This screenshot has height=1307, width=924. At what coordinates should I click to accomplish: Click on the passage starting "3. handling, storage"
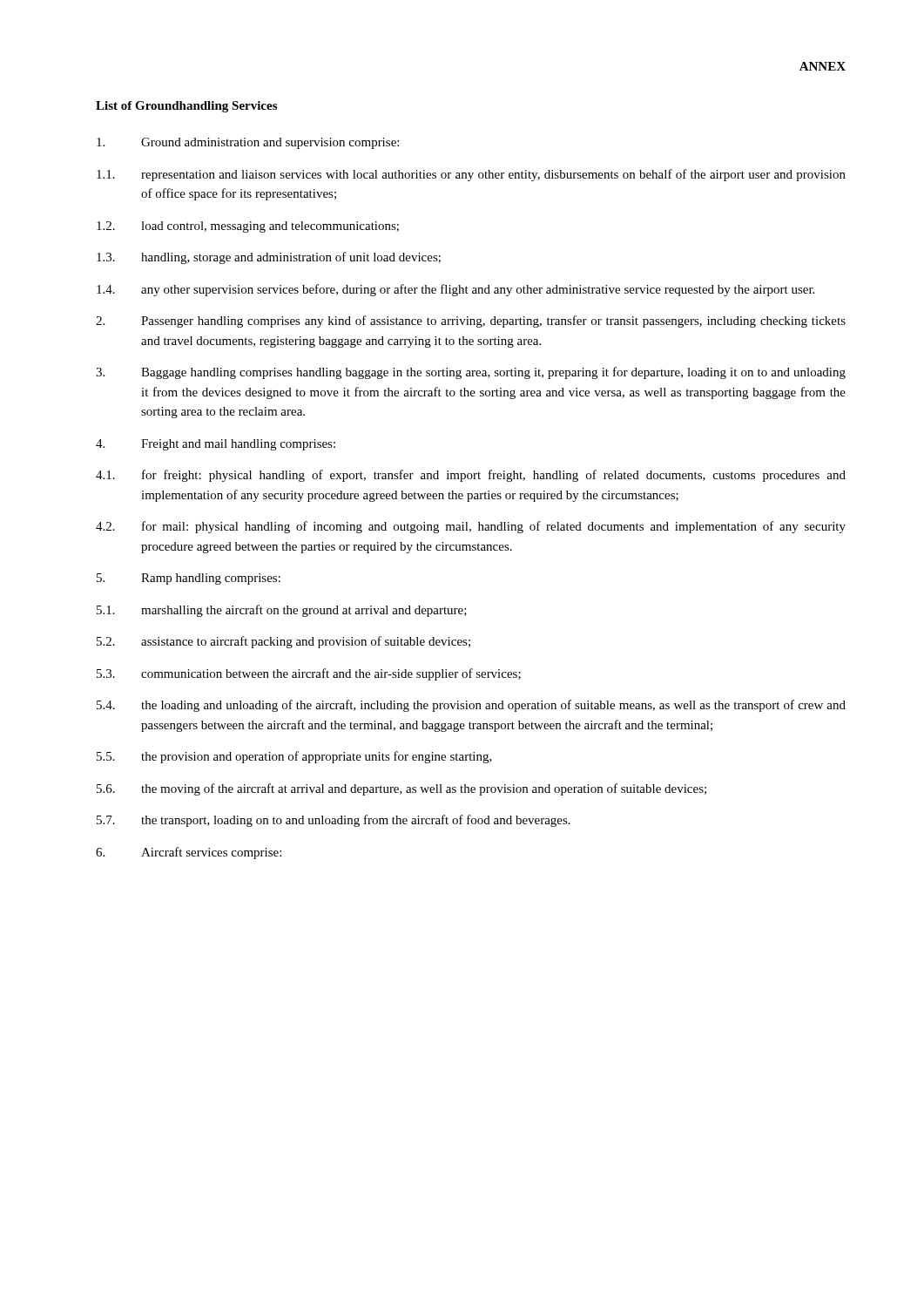[x=269, y=258]
